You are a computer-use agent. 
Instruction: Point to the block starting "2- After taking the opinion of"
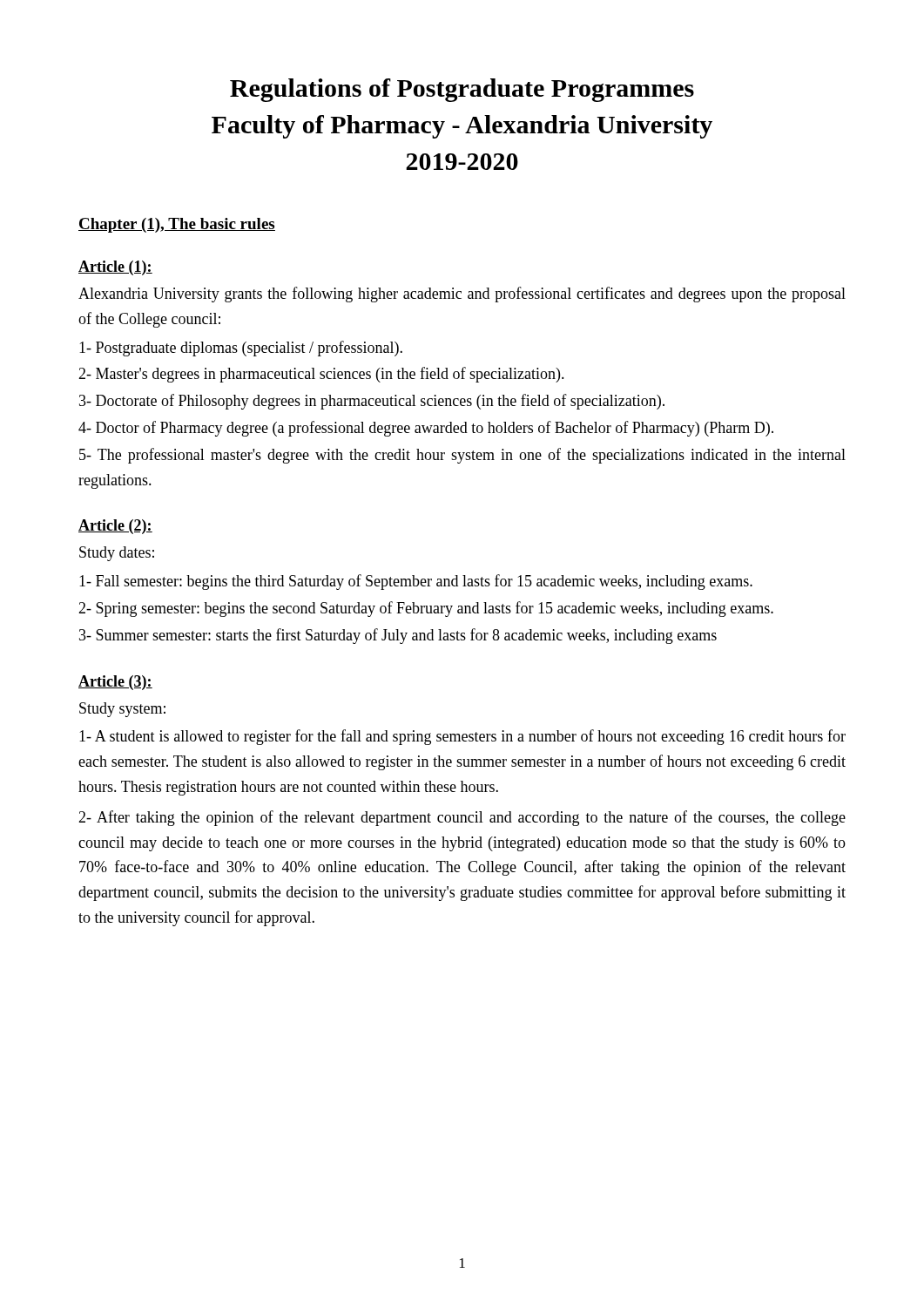click(462, 867)
